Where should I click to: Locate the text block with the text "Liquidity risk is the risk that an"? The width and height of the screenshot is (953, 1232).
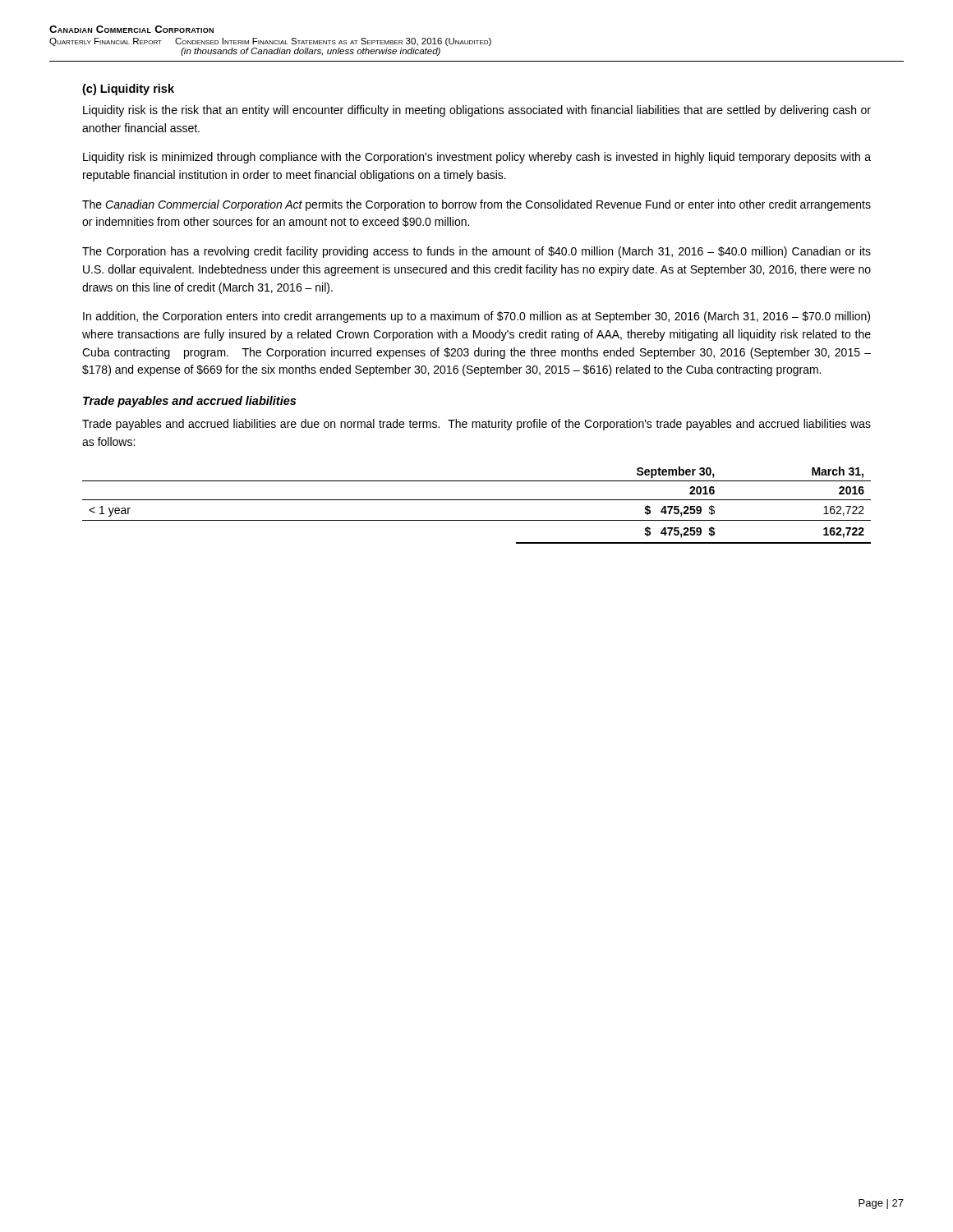(476, 119)
